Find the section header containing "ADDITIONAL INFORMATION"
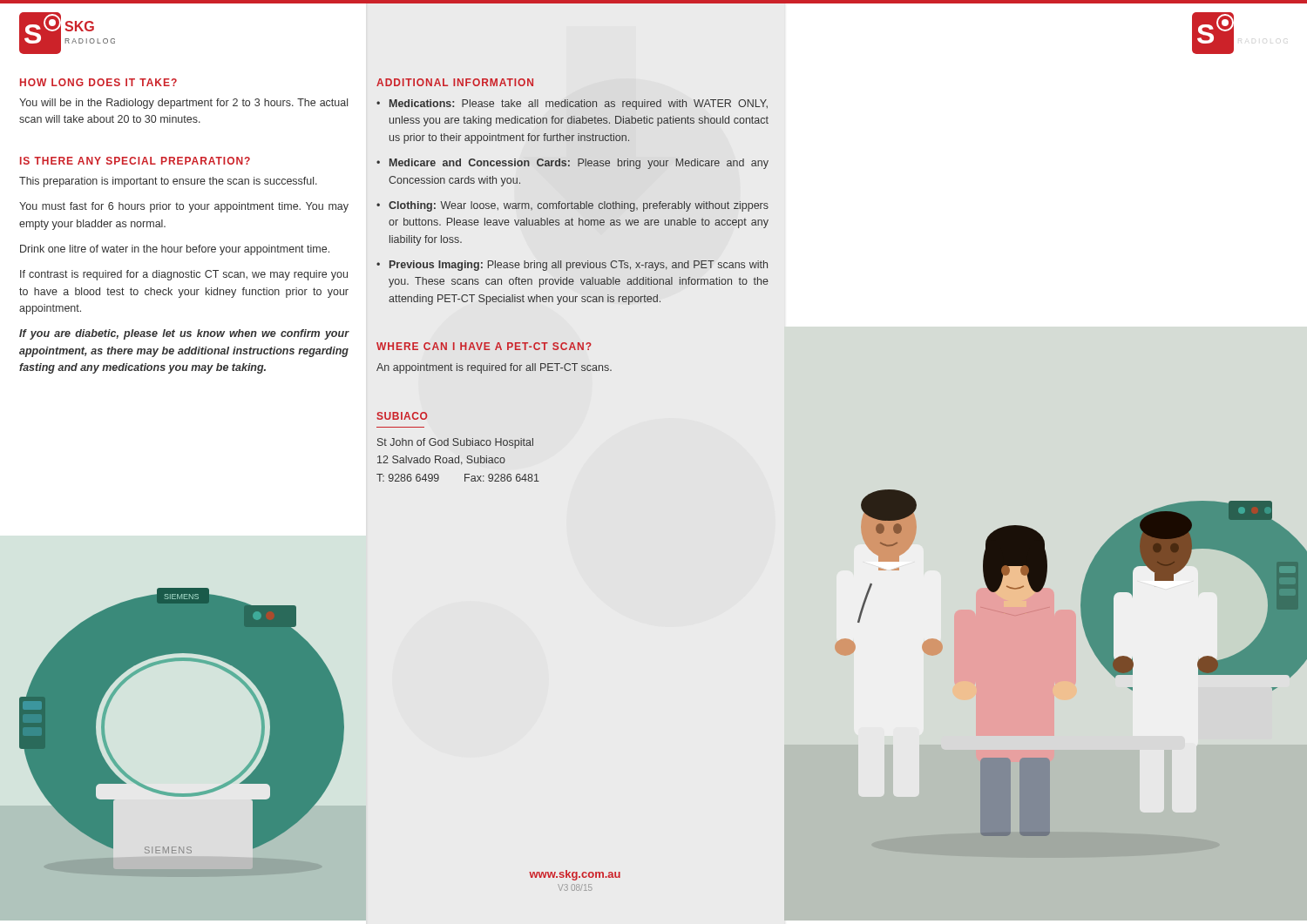 (455, 82)
